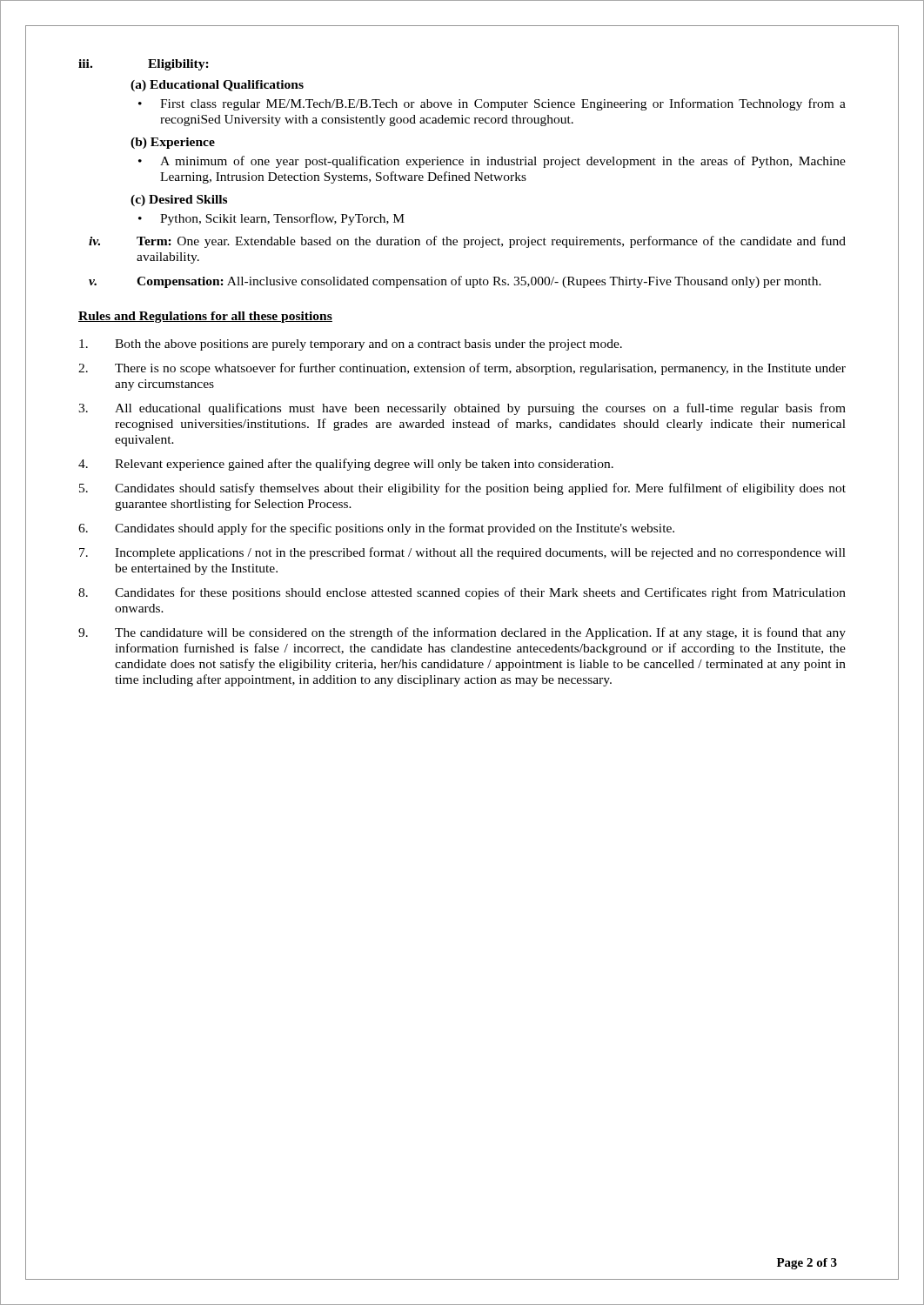924x1305 pixels.
Task: Where is the passage that starts "2. There is no scope whatsoever for"?
Action: click(x=462, y=376)
